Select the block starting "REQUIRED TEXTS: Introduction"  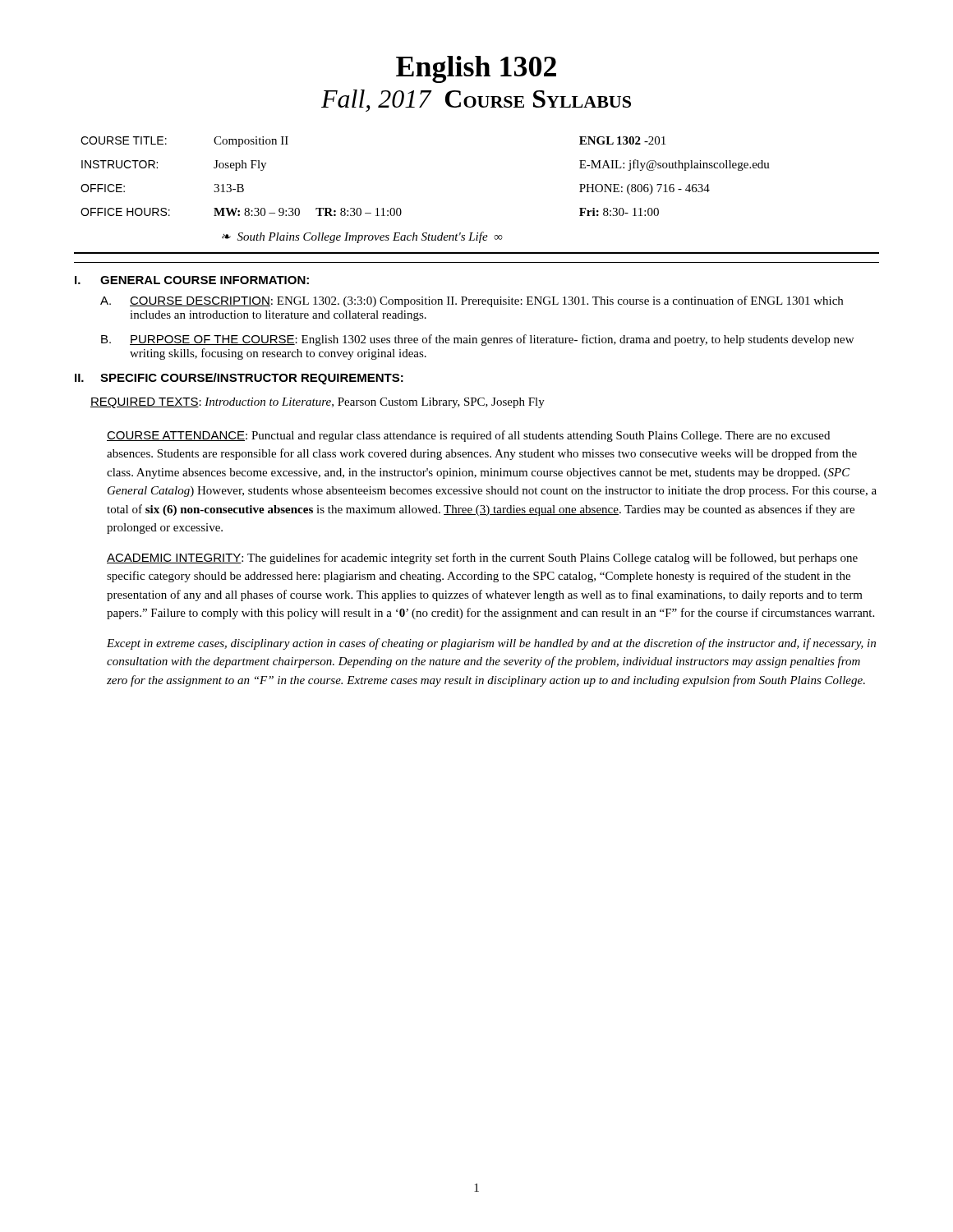pyautogui.click(x=317, y=401)
